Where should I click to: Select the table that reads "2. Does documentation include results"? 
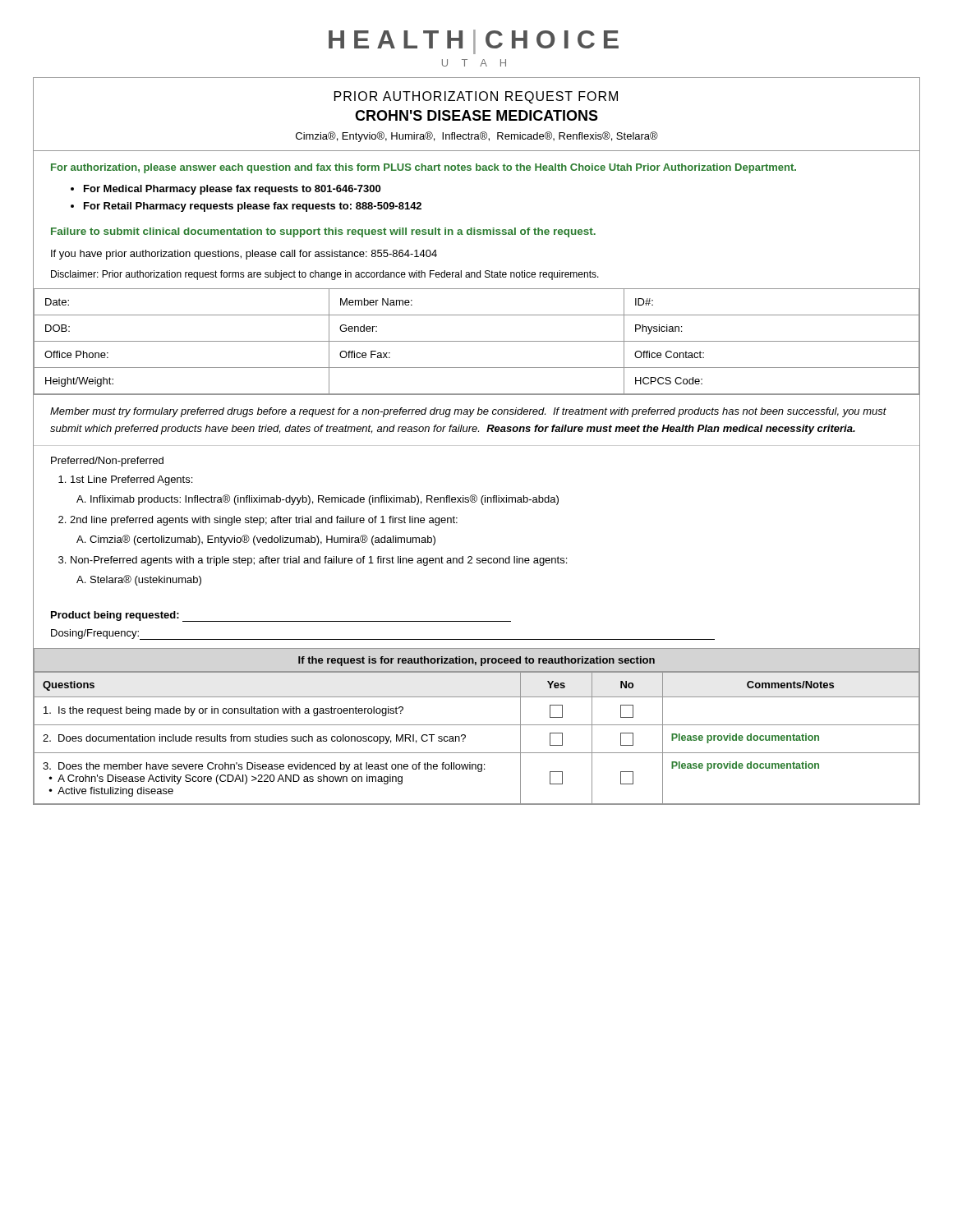476,726
